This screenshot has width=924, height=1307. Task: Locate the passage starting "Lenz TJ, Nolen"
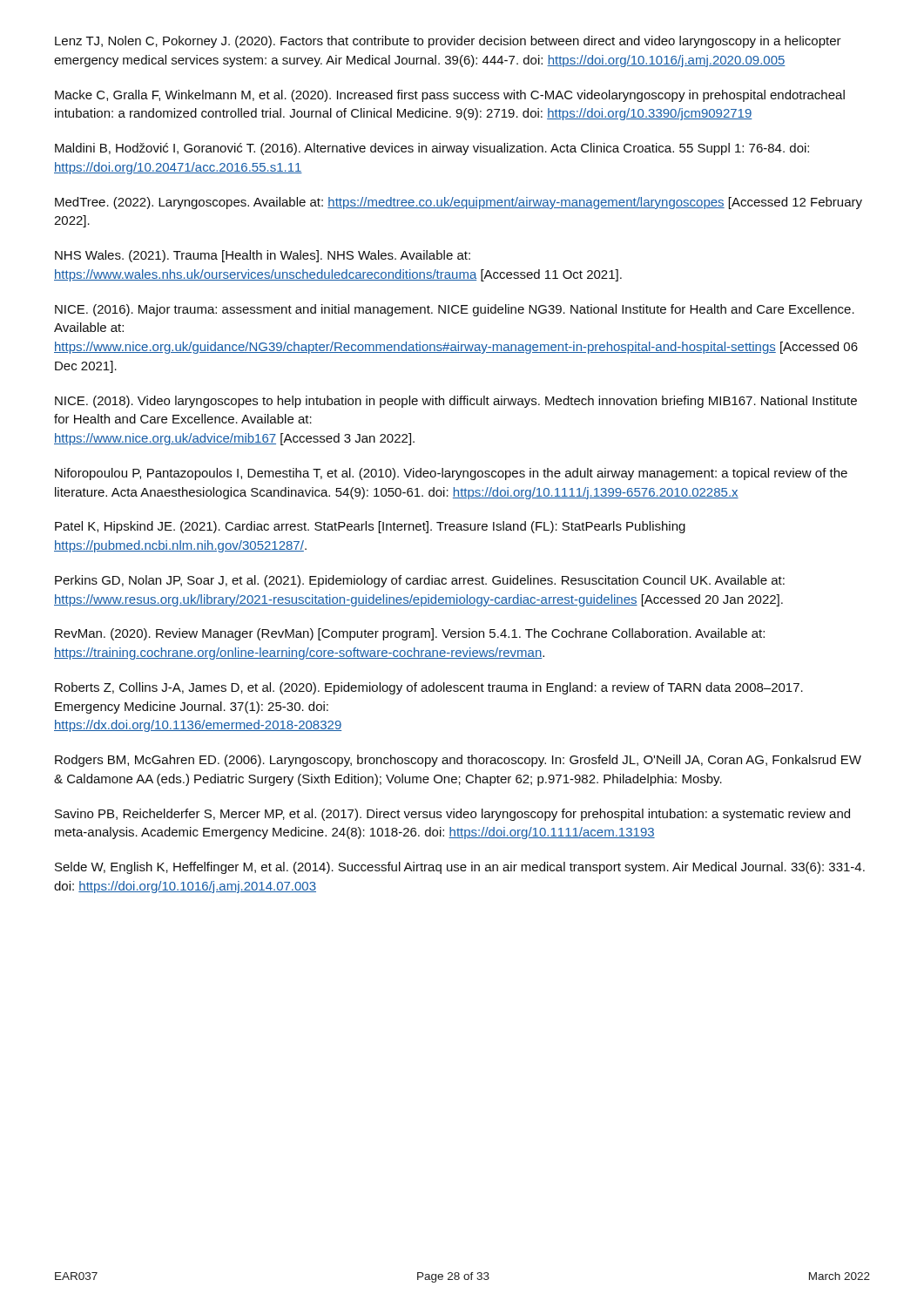coord(447,50)
